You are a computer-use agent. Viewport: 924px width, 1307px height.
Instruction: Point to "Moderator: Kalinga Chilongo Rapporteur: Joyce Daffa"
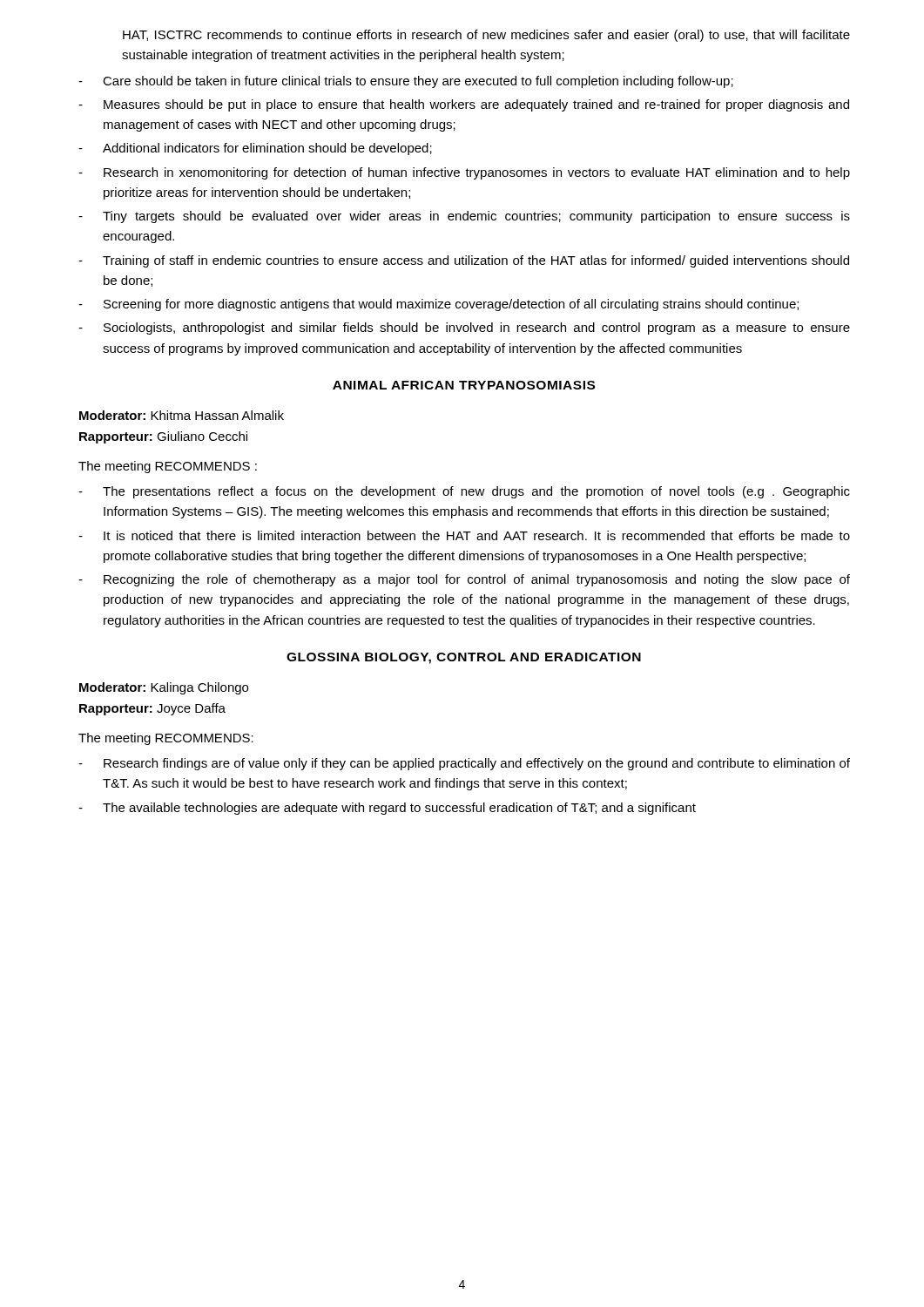tap(164, 688)
